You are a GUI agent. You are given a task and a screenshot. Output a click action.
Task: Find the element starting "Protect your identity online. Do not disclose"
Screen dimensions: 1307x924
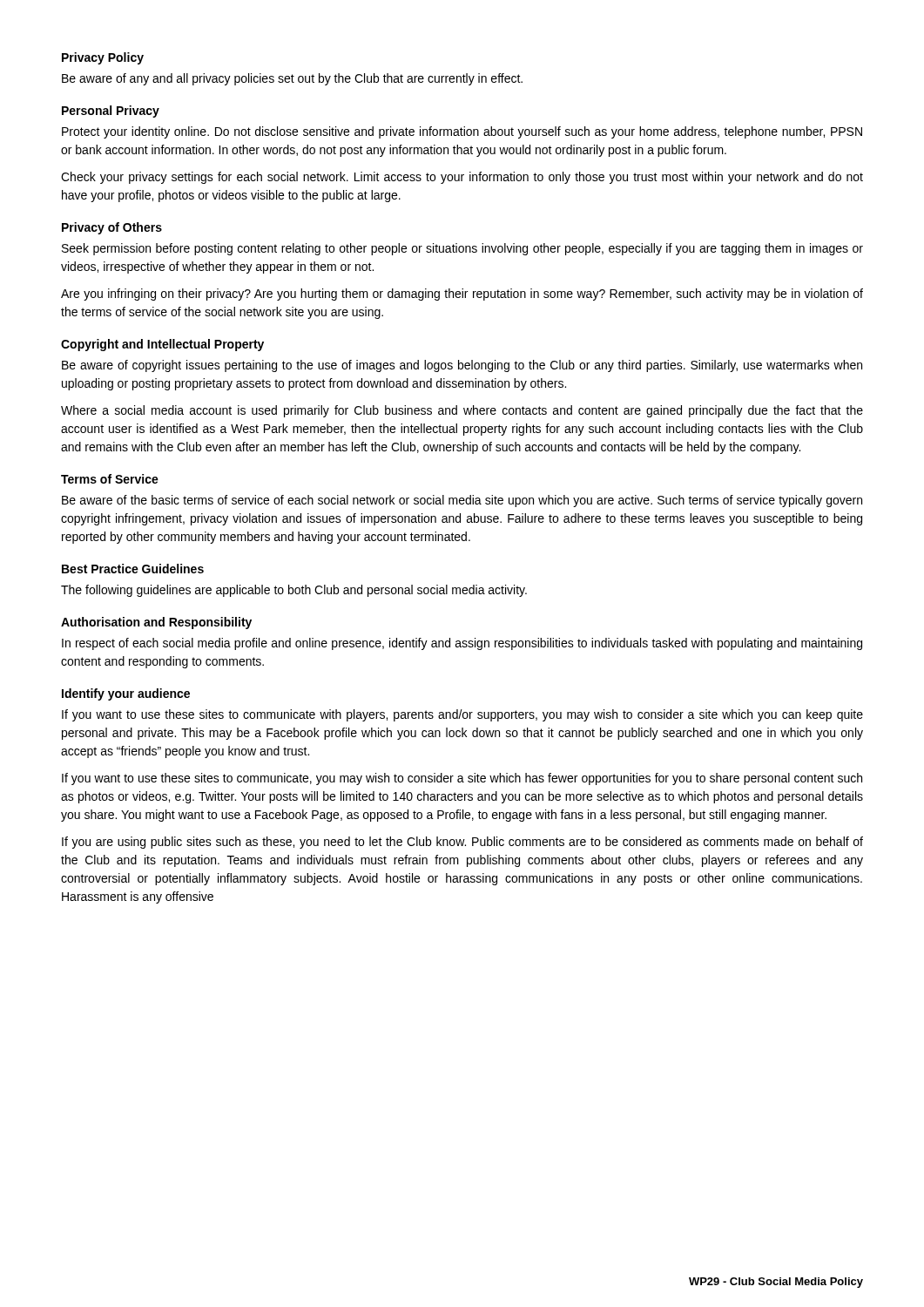click(462, 141)
